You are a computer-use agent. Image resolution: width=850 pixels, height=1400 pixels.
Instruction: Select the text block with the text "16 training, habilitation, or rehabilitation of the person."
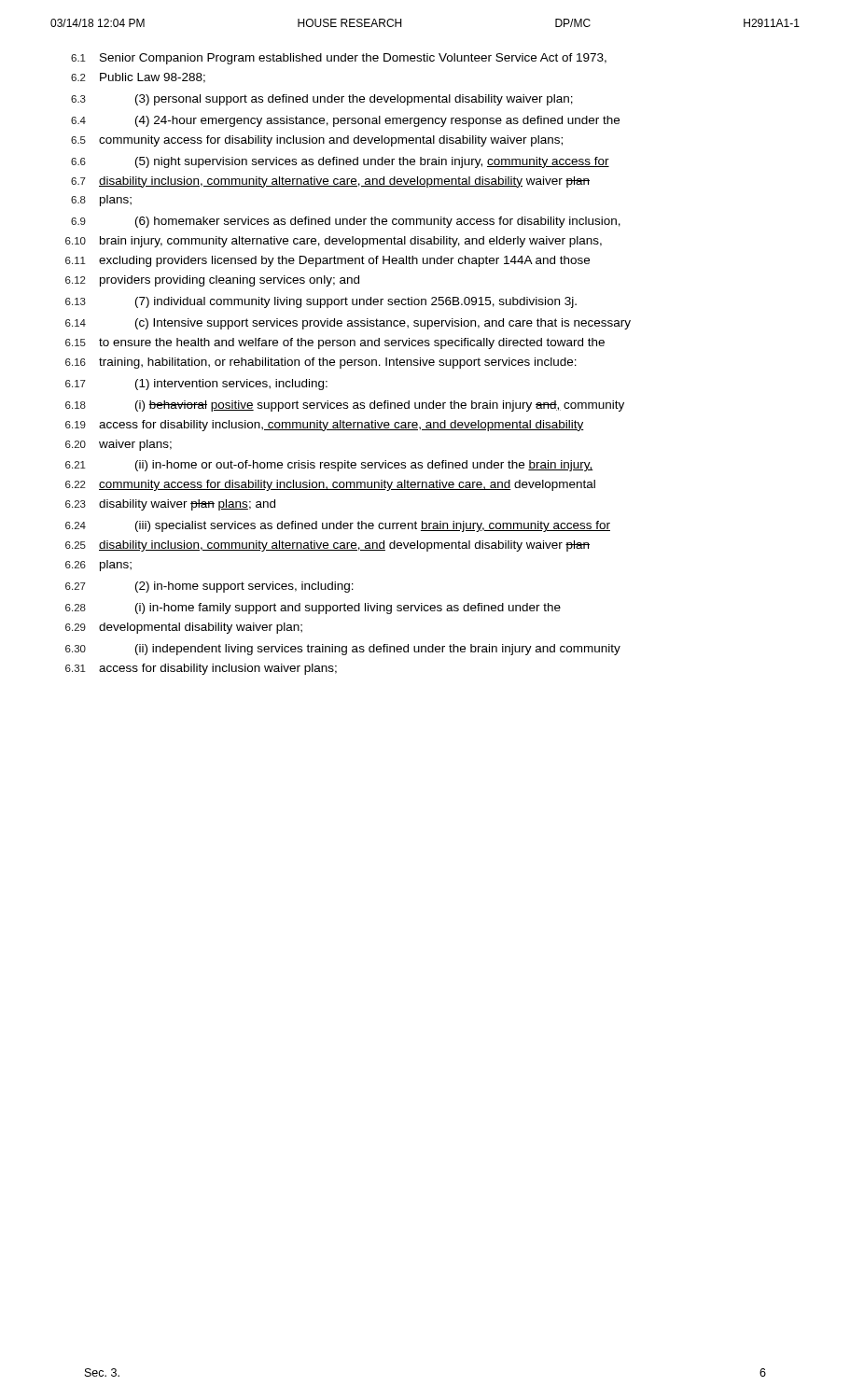tap(425, 362)
